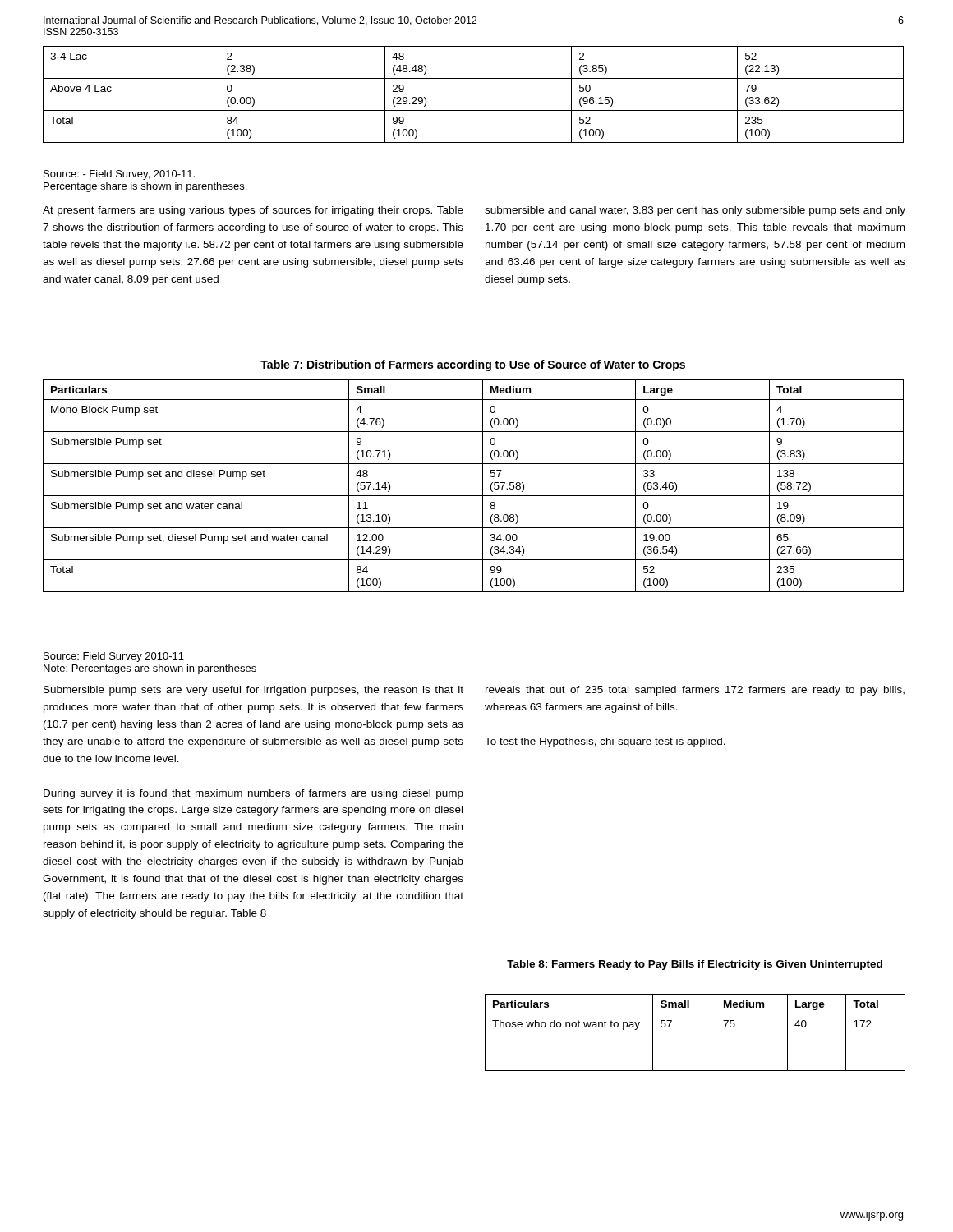
Task: Where is the passage that starts "Source: Field Survey 2010-11 Note: Percentages are"?
Action: [150, 662]
